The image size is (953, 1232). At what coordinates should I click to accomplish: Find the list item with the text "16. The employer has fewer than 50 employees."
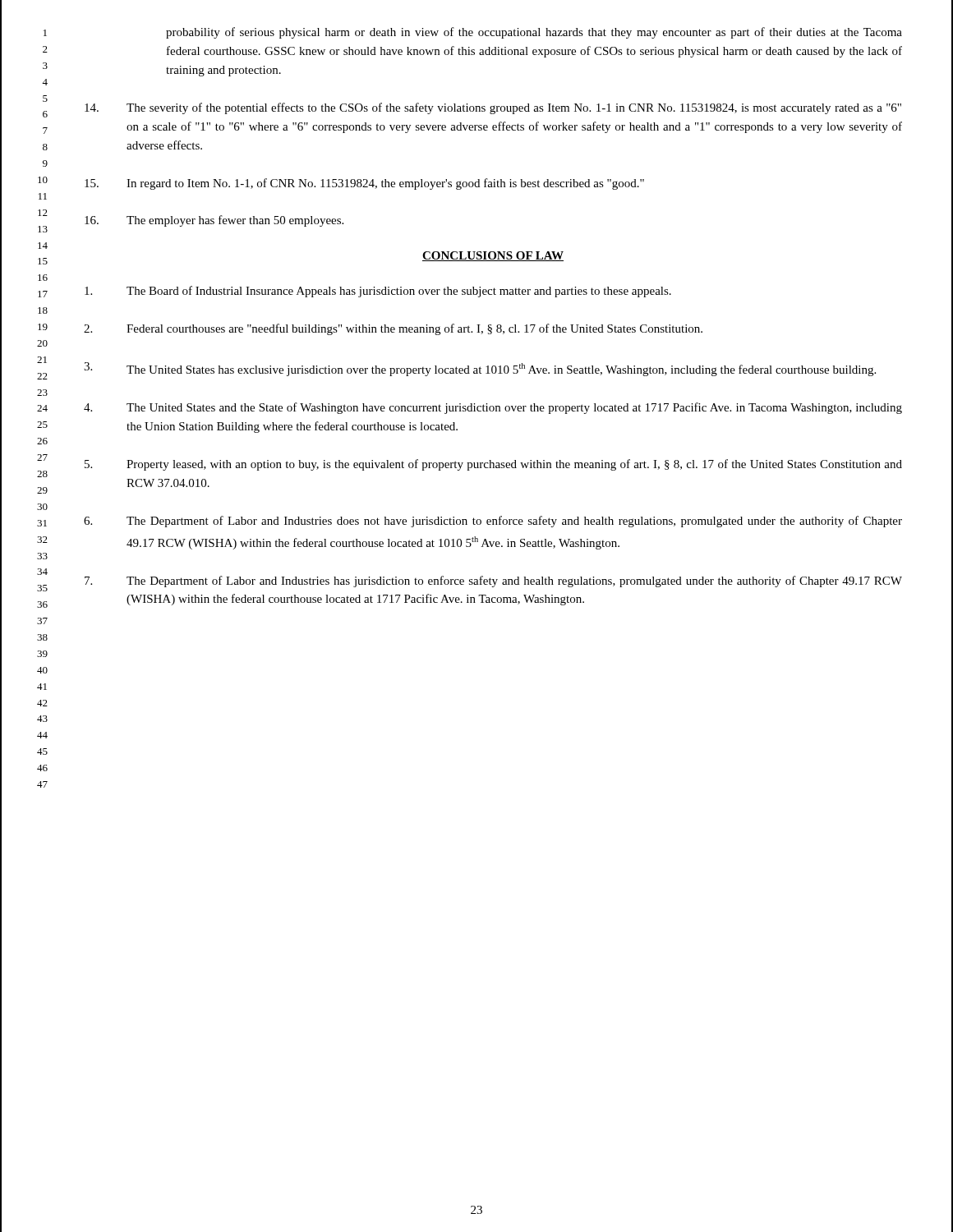coord(214,221)
